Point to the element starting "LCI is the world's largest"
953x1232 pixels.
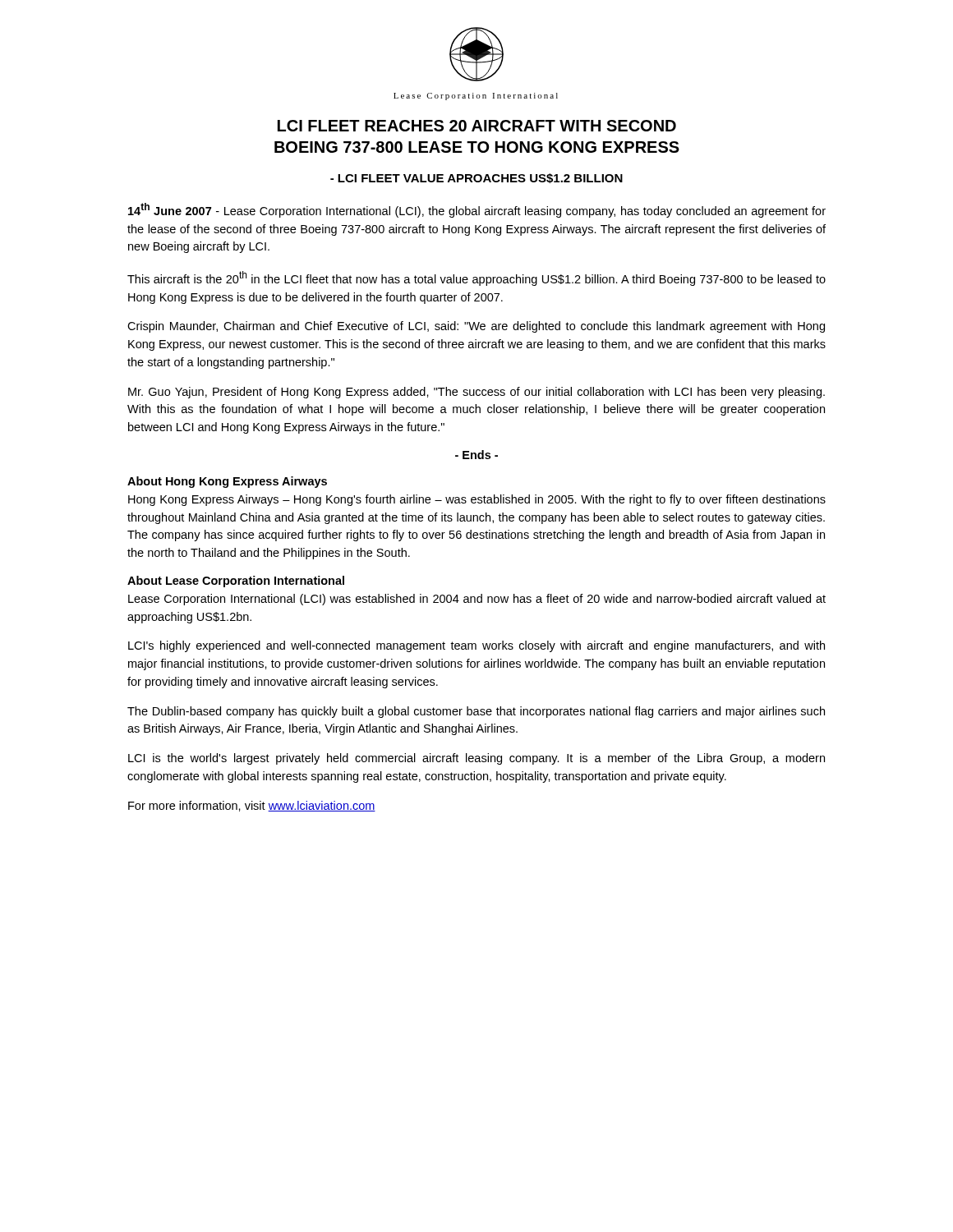[x=476, y=767]
